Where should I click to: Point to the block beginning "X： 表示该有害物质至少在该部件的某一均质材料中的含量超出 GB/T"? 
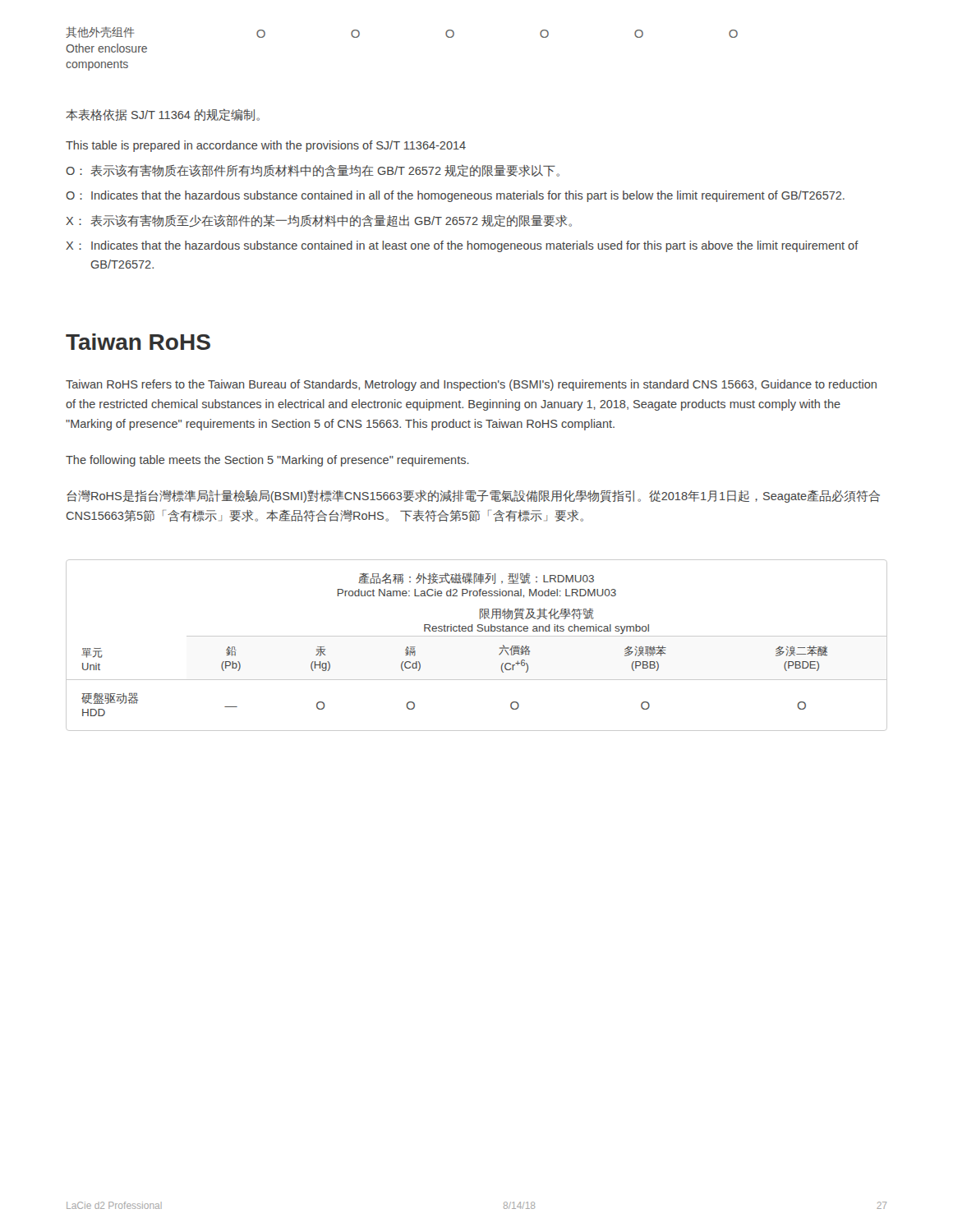tap(476, 221)
